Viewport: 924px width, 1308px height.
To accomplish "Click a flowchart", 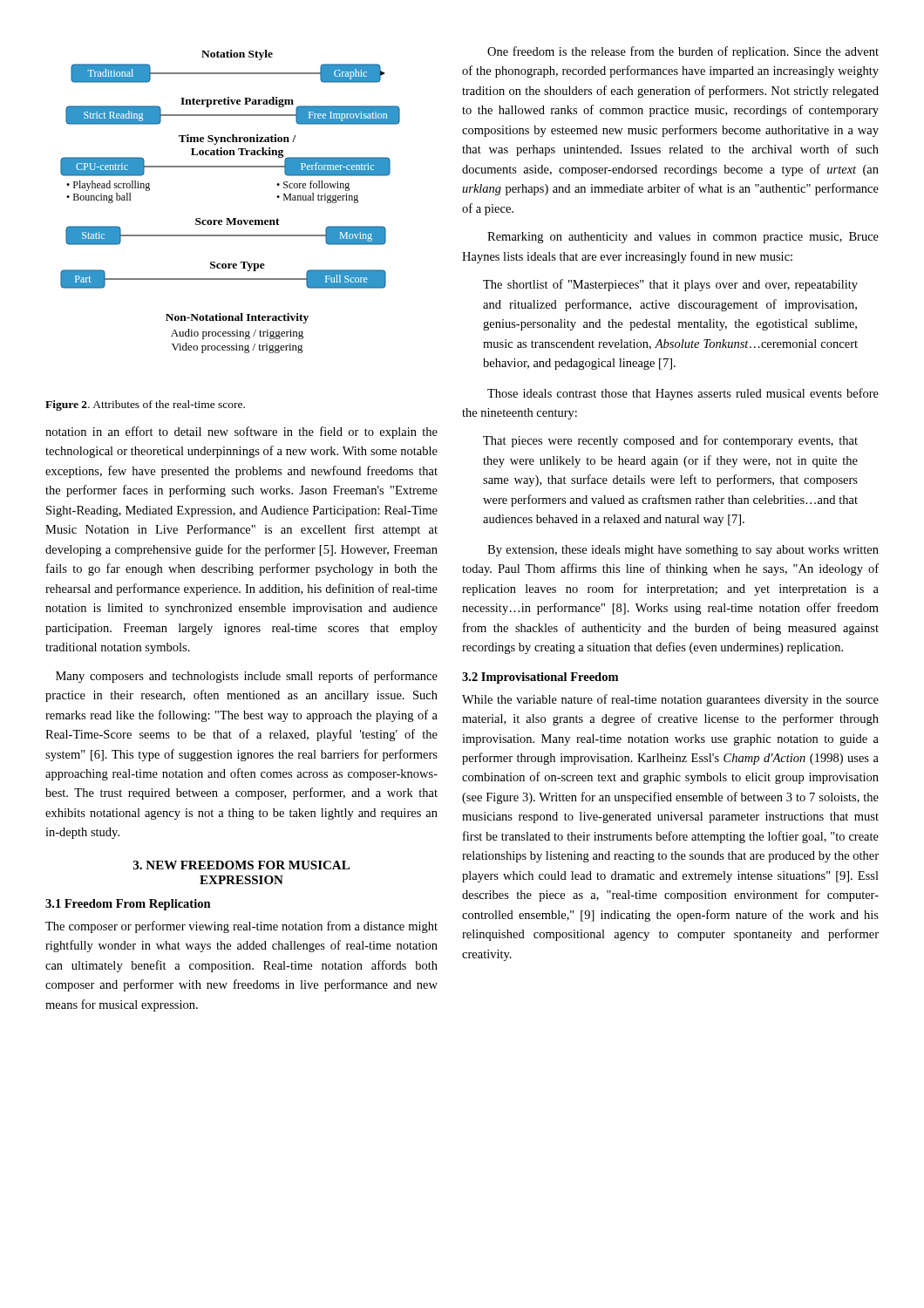I will click(241, 216).
